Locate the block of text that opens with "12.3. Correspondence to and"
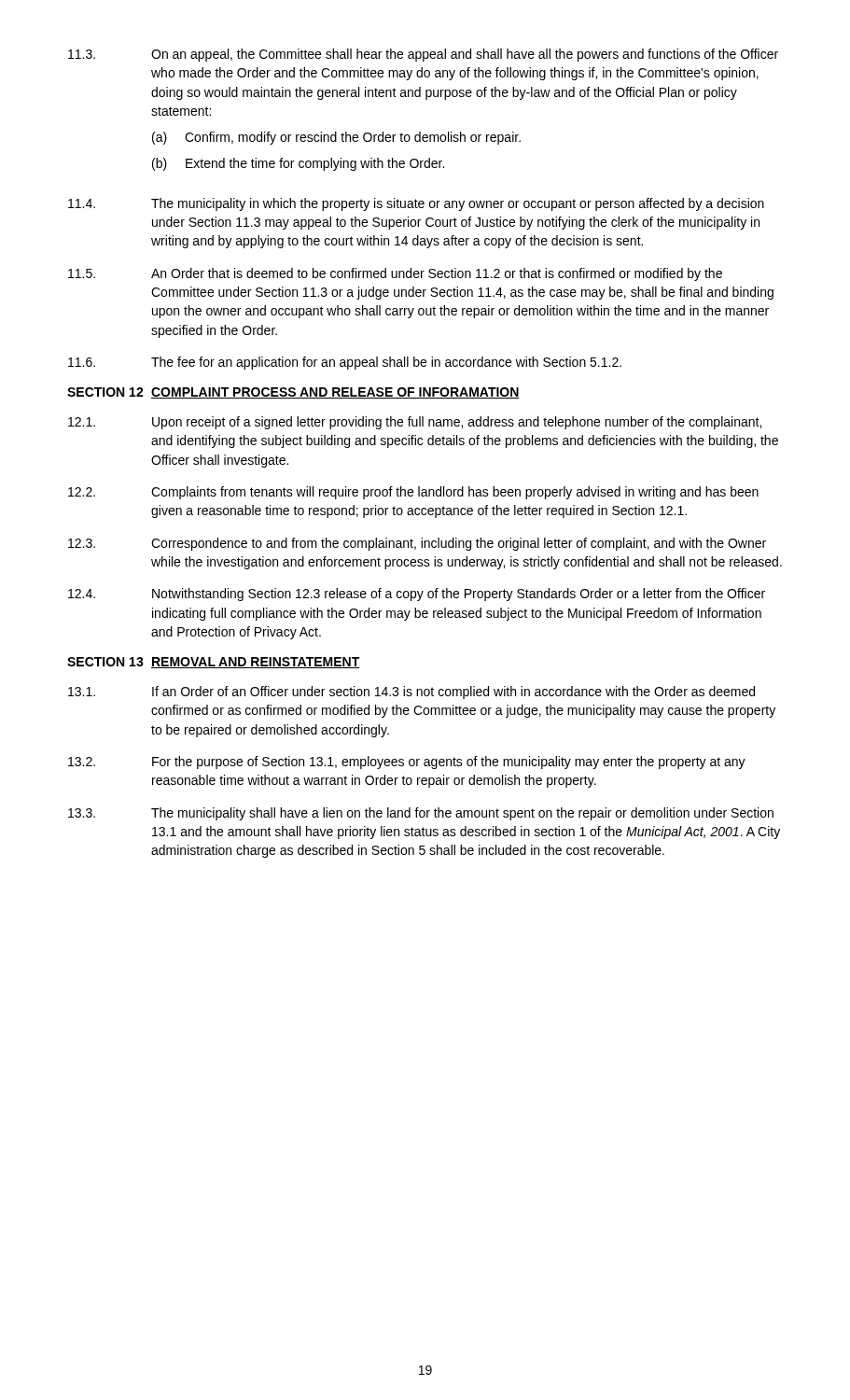 pos(425,553)
